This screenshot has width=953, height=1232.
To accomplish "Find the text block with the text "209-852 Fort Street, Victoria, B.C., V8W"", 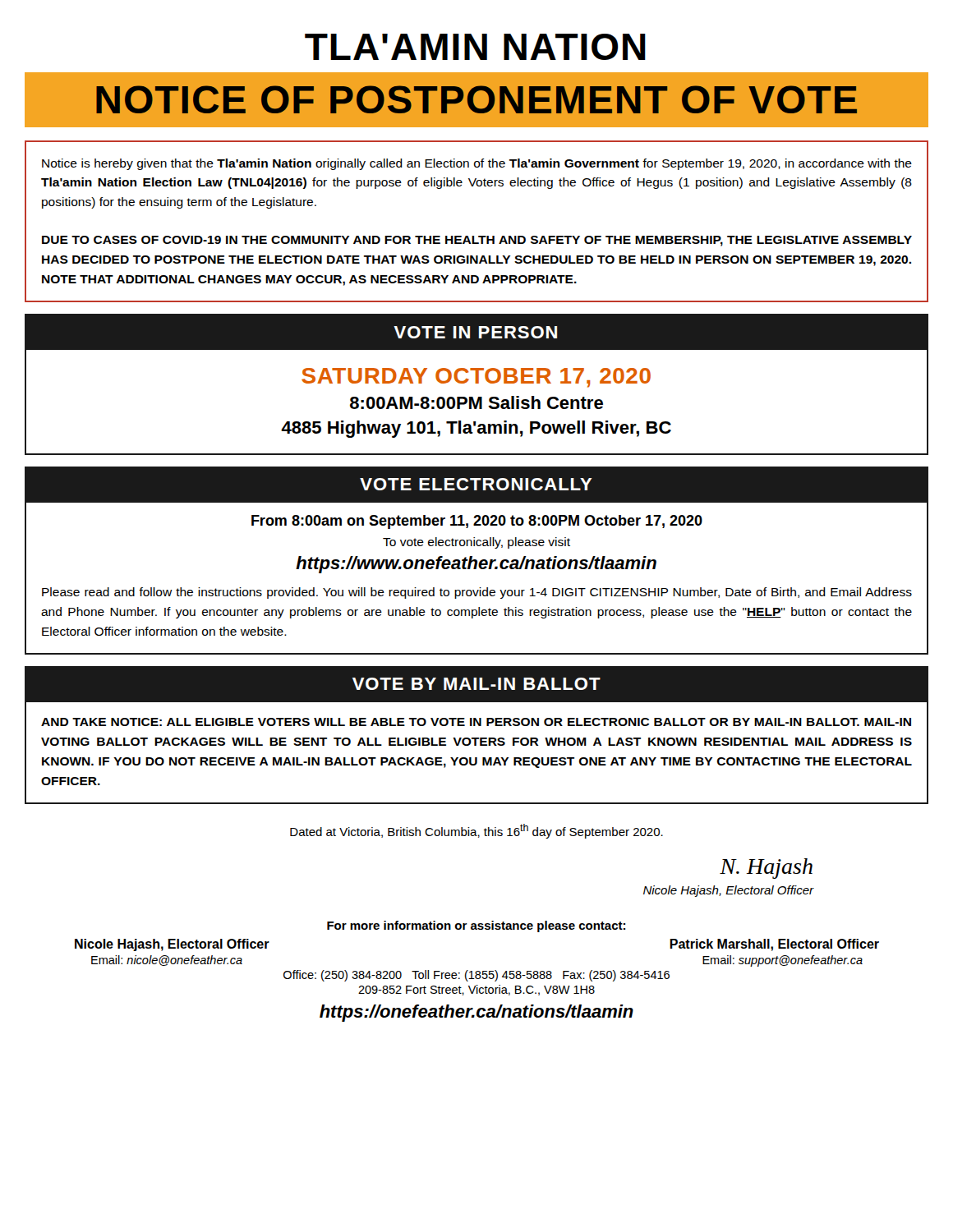I will [x=476, y=990].
